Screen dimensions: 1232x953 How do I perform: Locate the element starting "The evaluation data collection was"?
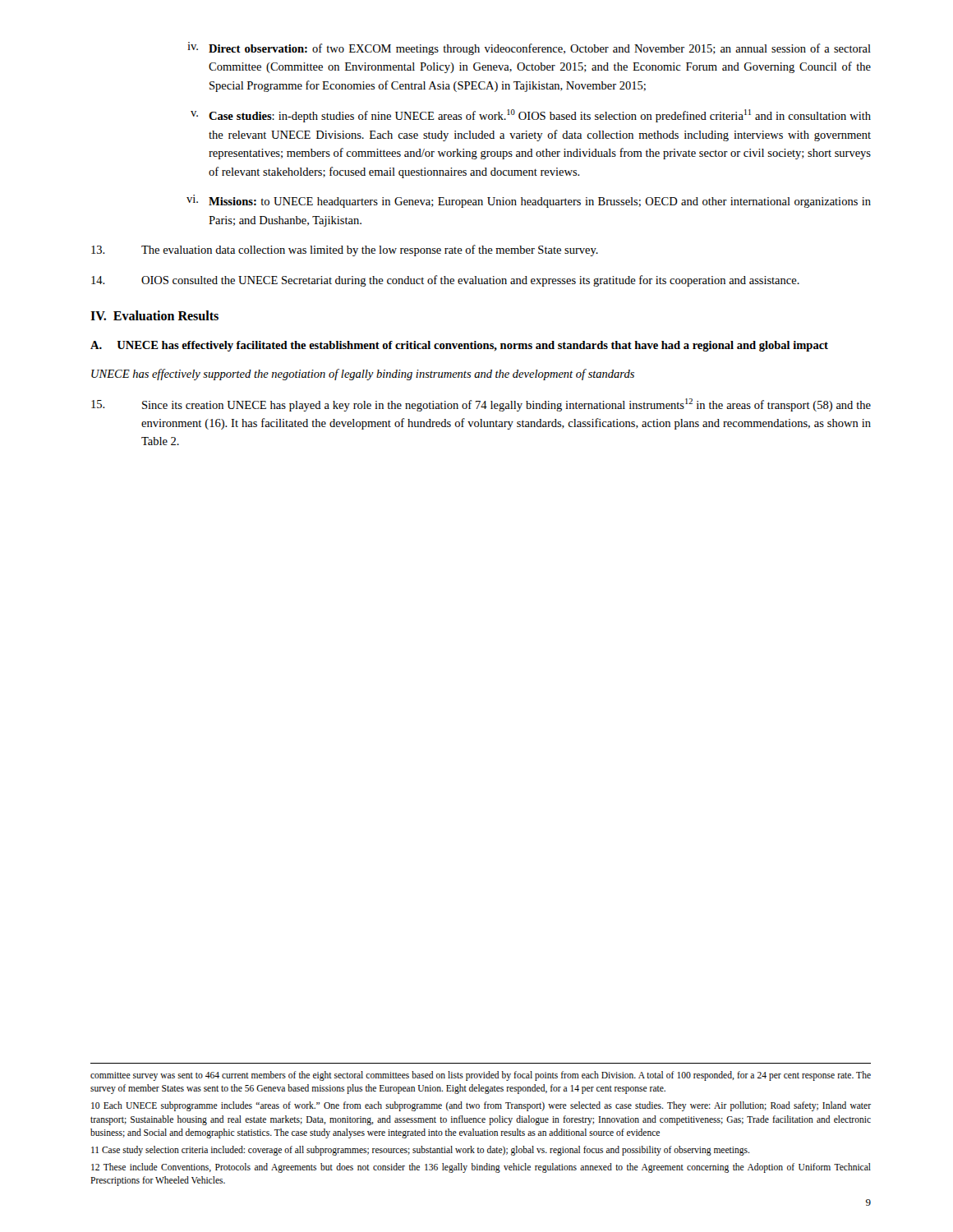click(481, 250)
